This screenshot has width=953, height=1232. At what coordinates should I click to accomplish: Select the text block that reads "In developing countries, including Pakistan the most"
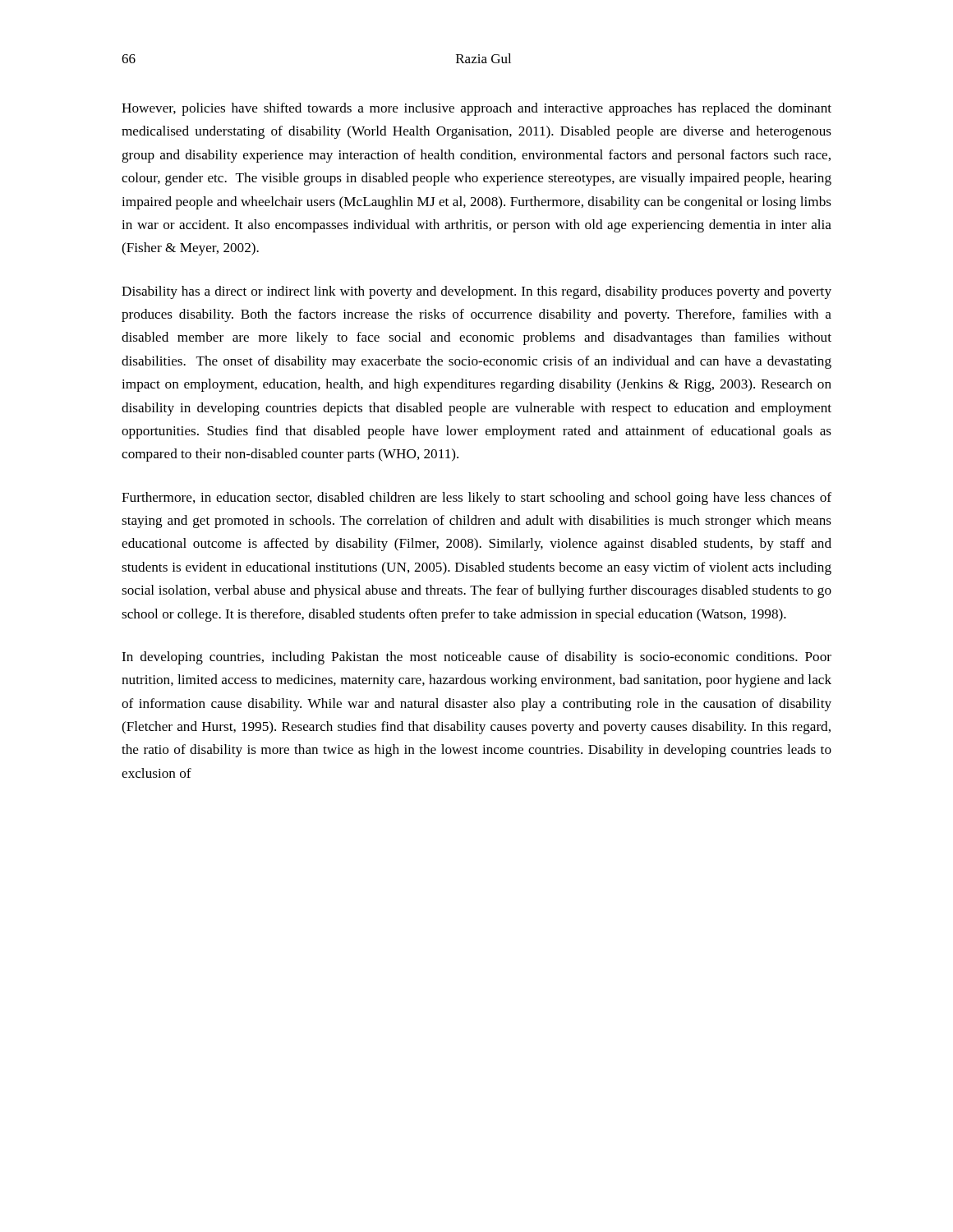[476, 715]
